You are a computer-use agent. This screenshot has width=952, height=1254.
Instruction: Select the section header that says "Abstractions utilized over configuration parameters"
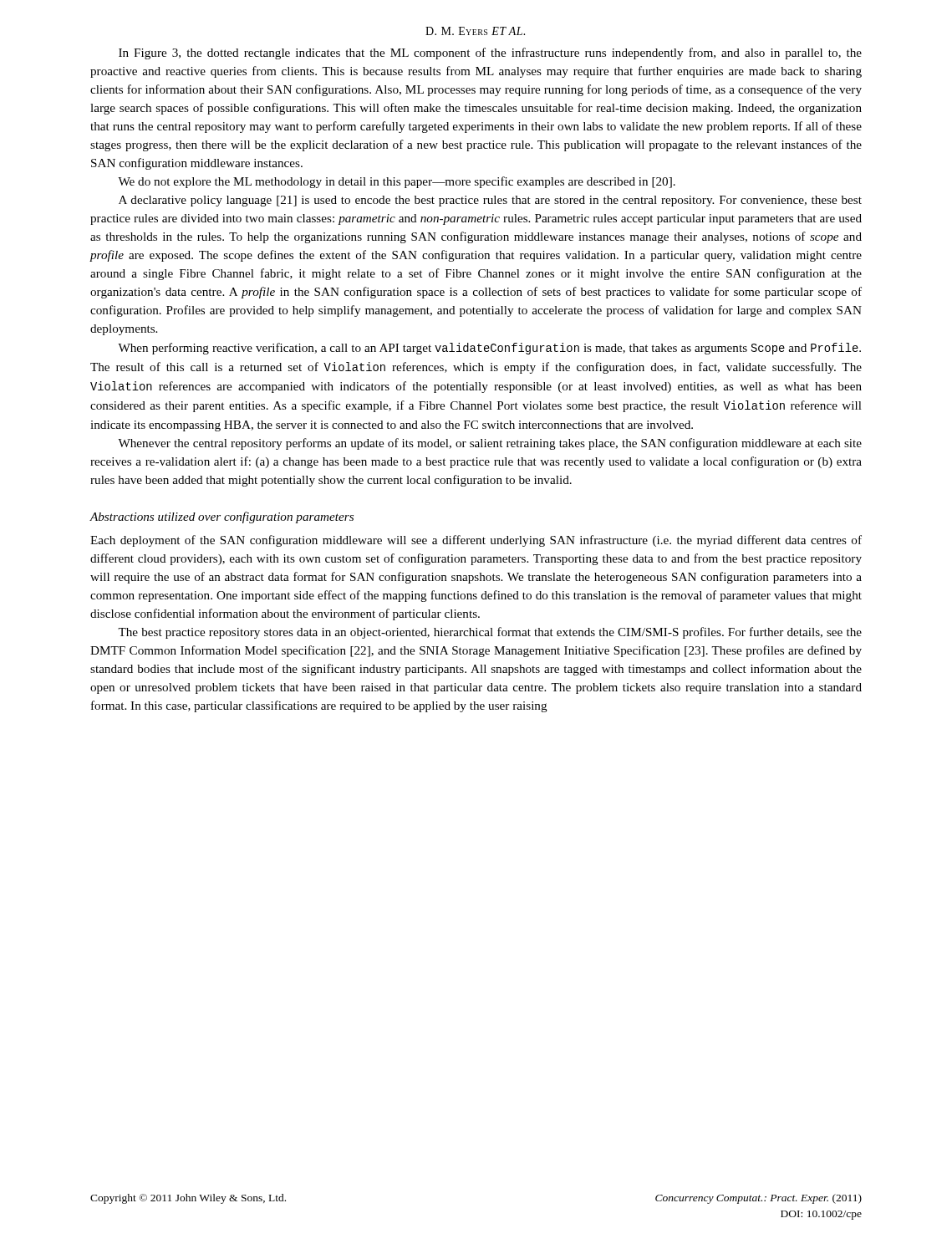pos(222,516)
